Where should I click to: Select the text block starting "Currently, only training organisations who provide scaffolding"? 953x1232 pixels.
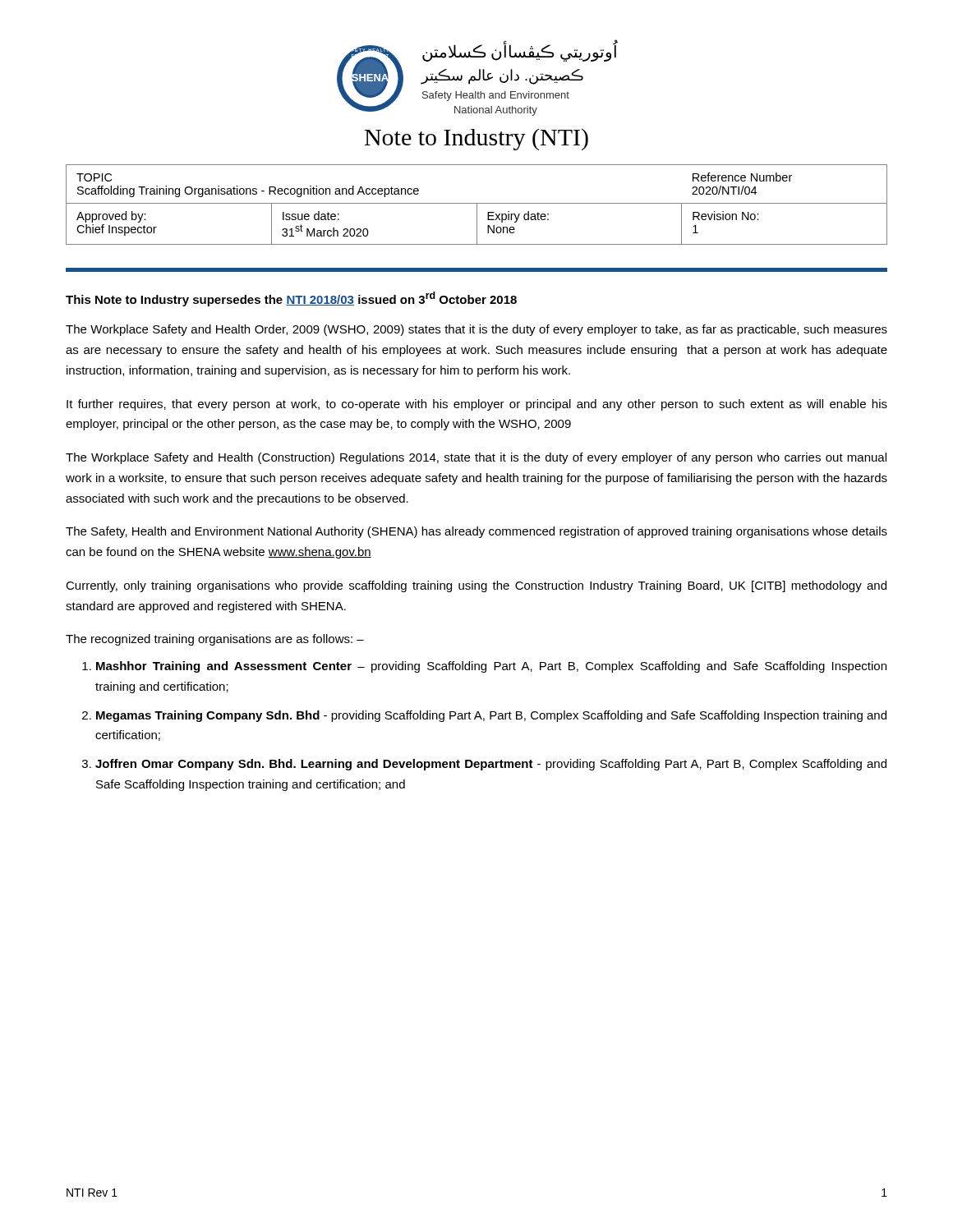(x=476, y=595)
